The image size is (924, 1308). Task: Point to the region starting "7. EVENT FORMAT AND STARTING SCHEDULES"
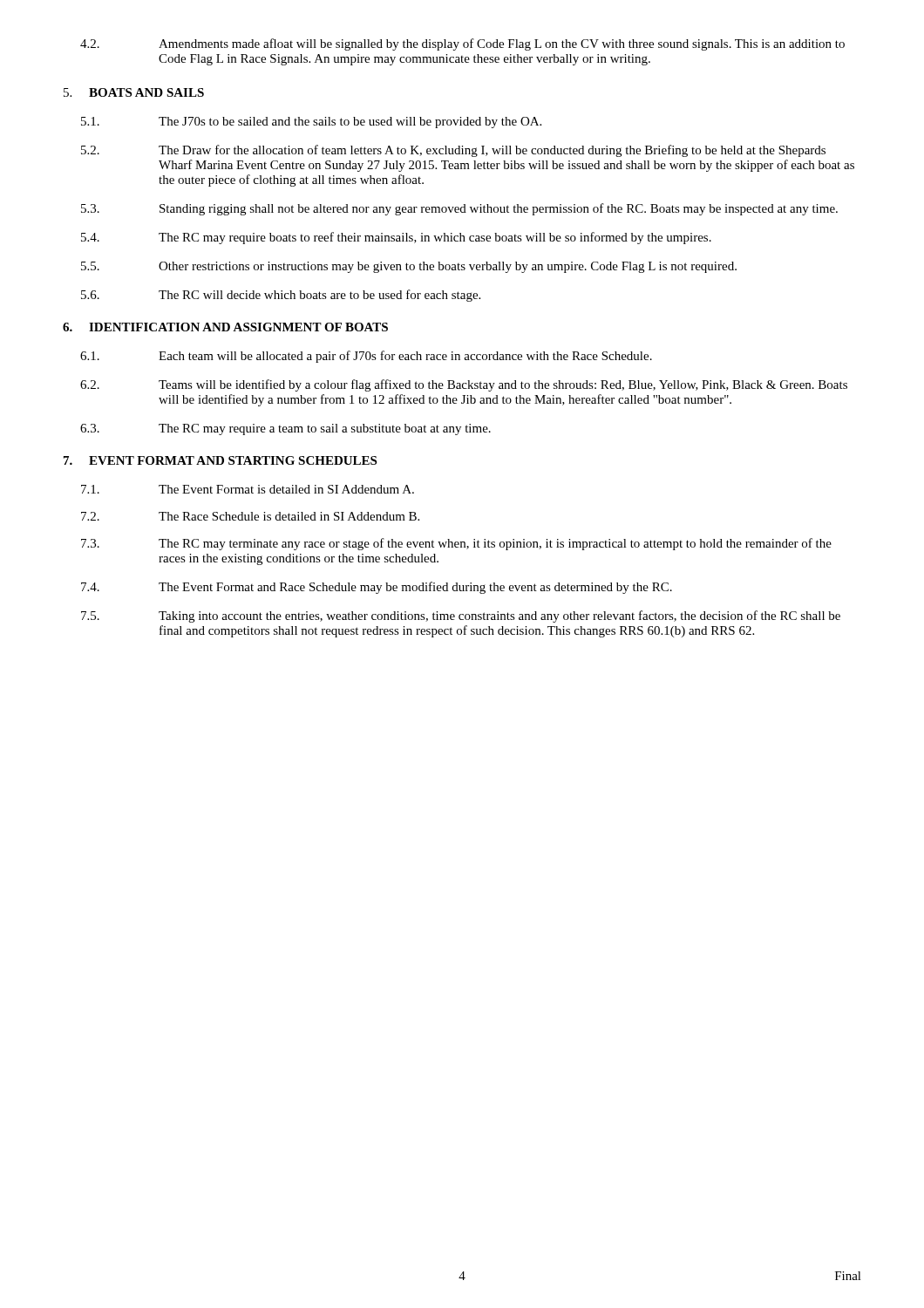(220, 460)
